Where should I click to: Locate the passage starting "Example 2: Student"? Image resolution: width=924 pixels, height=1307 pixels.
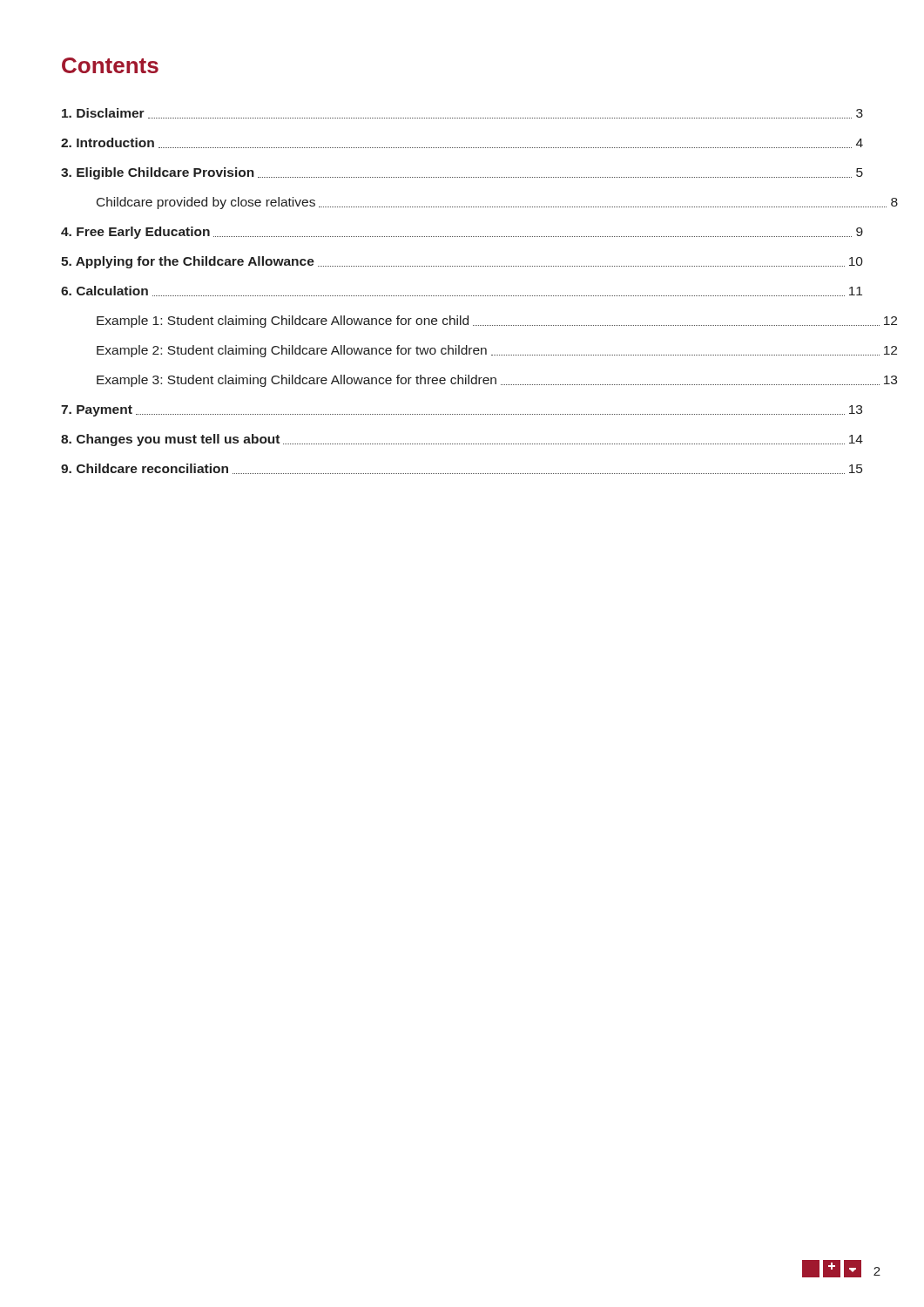(x=497, y=350)
